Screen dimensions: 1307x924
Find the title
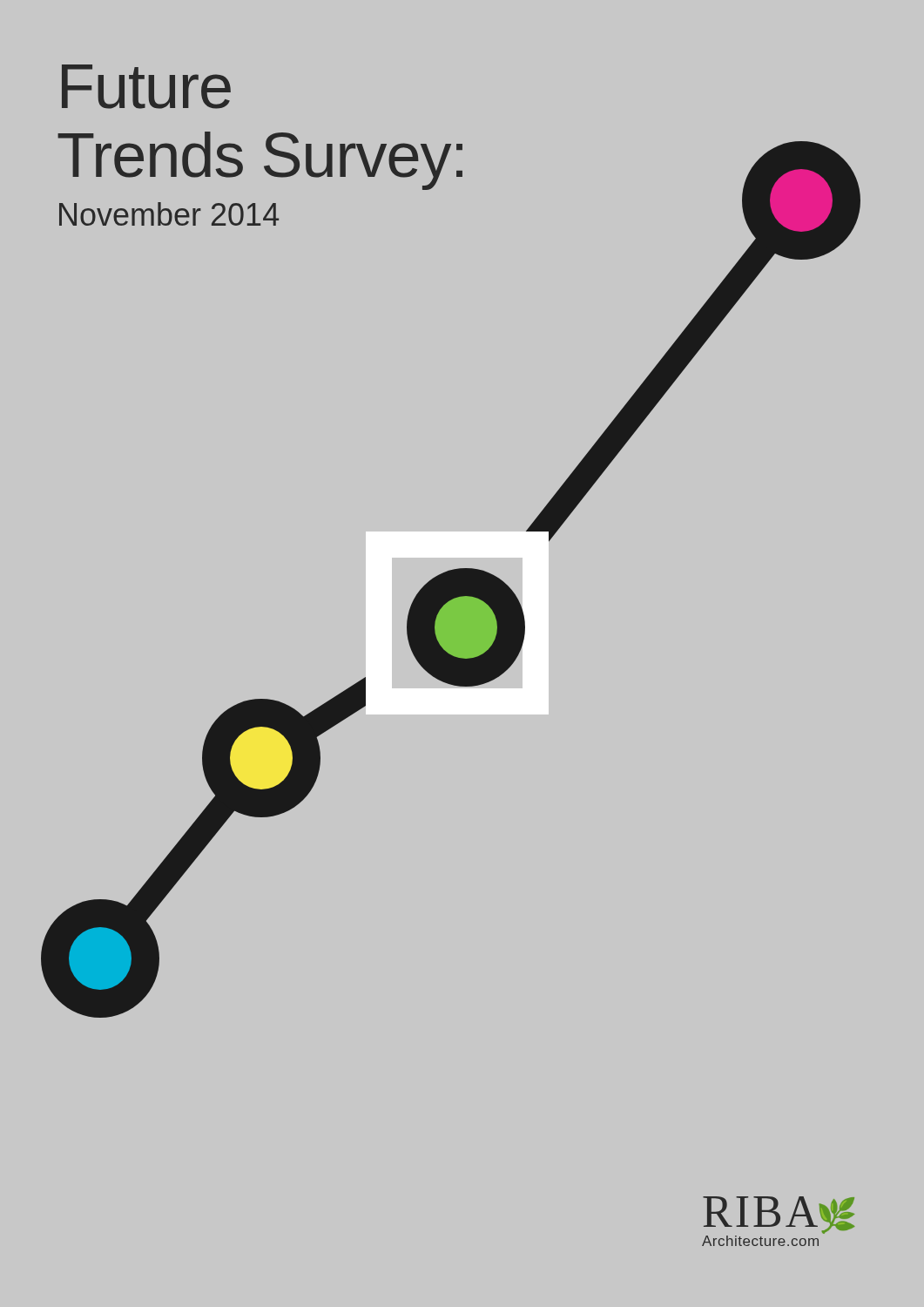point(262,143)
